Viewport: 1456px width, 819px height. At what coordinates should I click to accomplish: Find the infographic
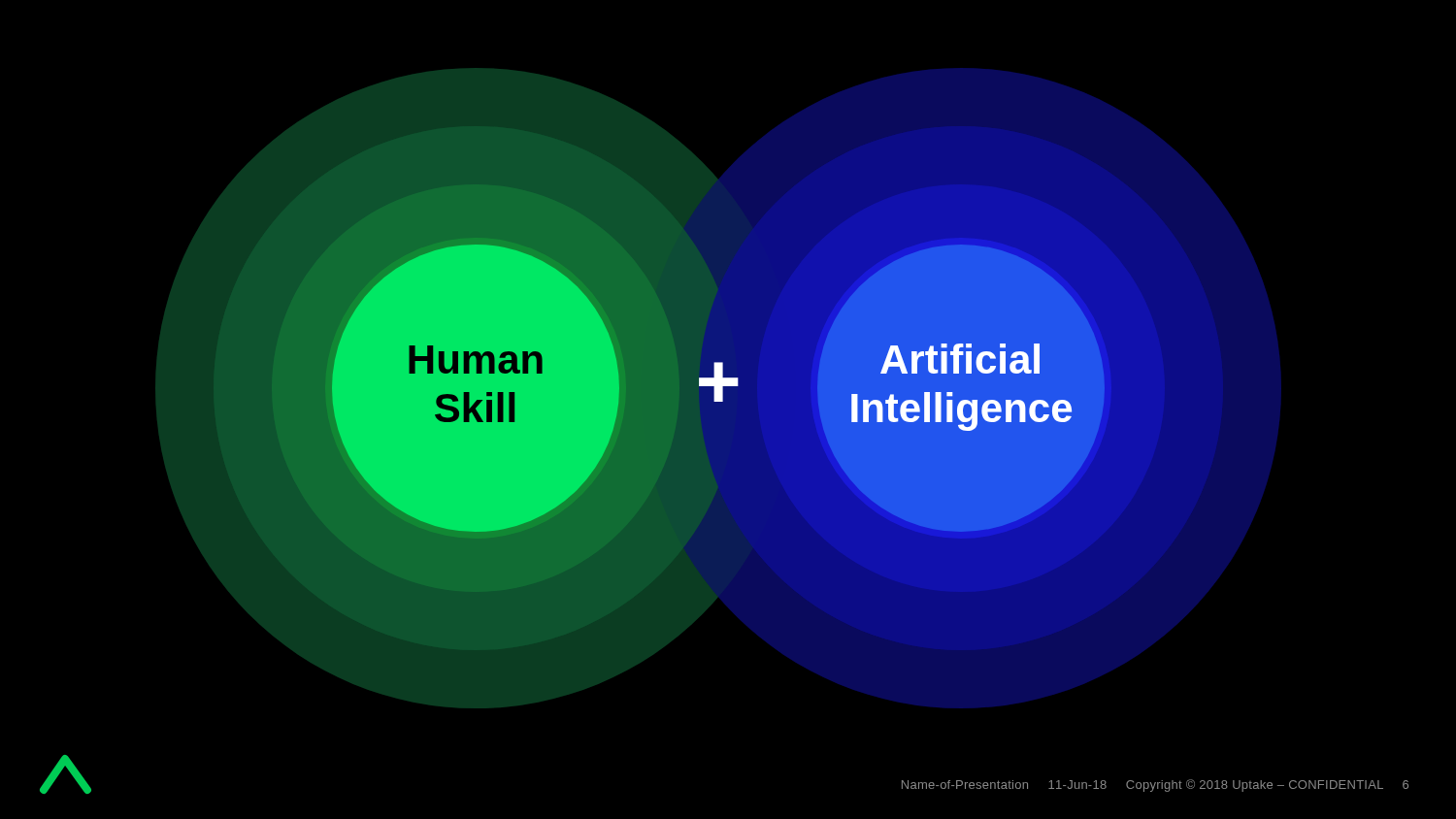[x=728, y=388]
